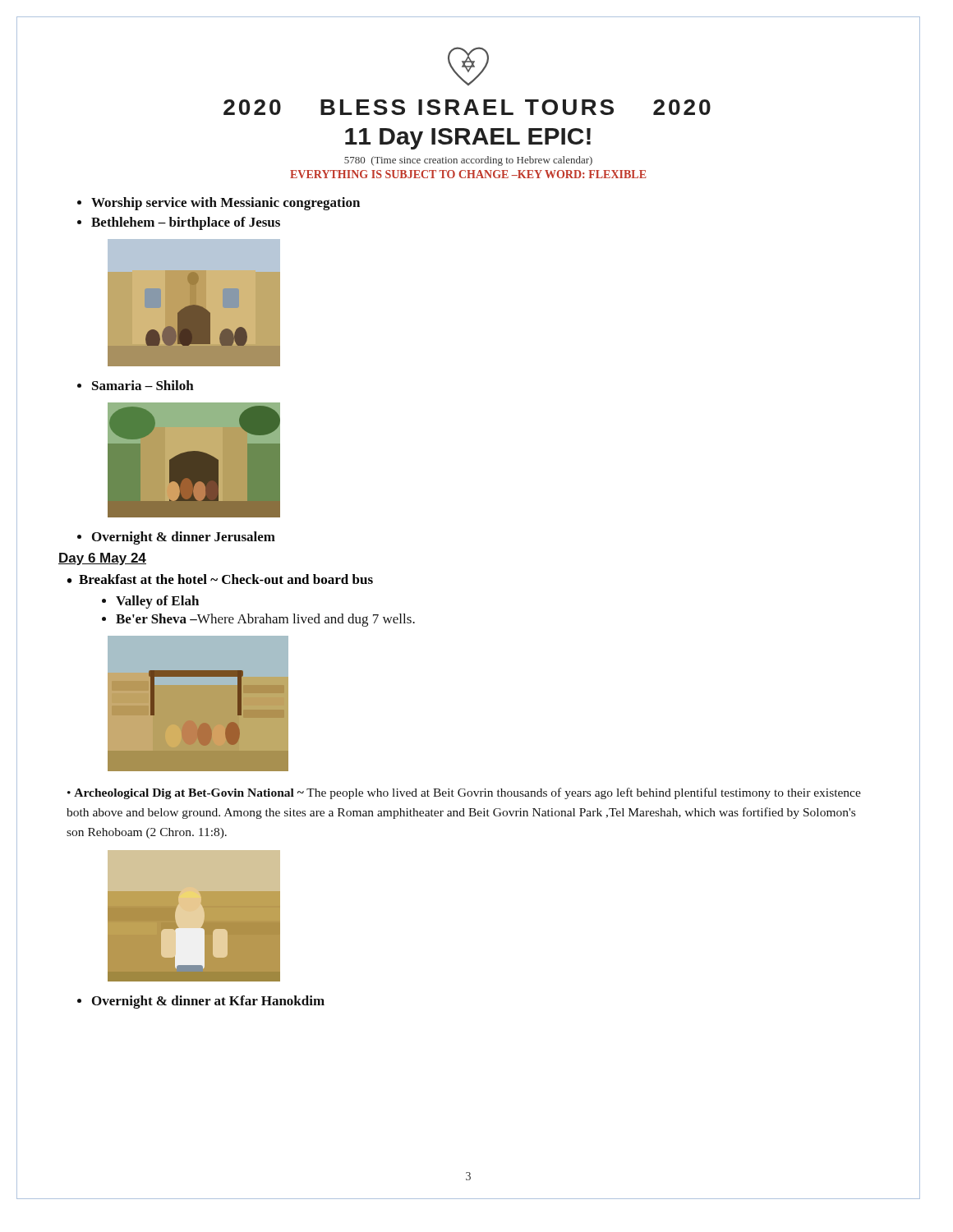Click on the element starting "5780 (Time since creation according to"
The height and width of the screenshot is (1232, 953).
pyautogui.click(x=468, y=160)
